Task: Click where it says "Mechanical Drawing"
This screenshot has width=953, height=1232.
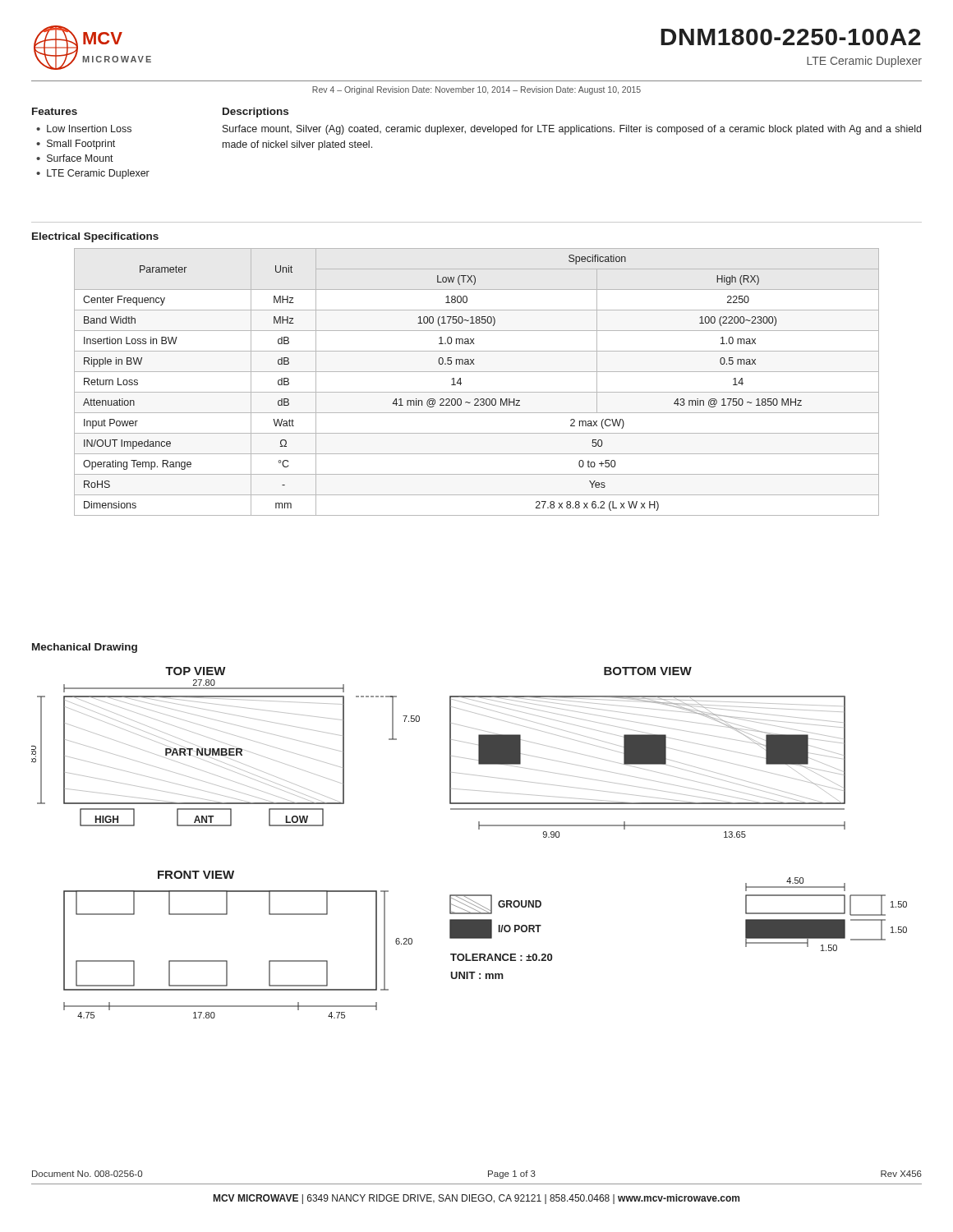Action: tap(85, 647)
